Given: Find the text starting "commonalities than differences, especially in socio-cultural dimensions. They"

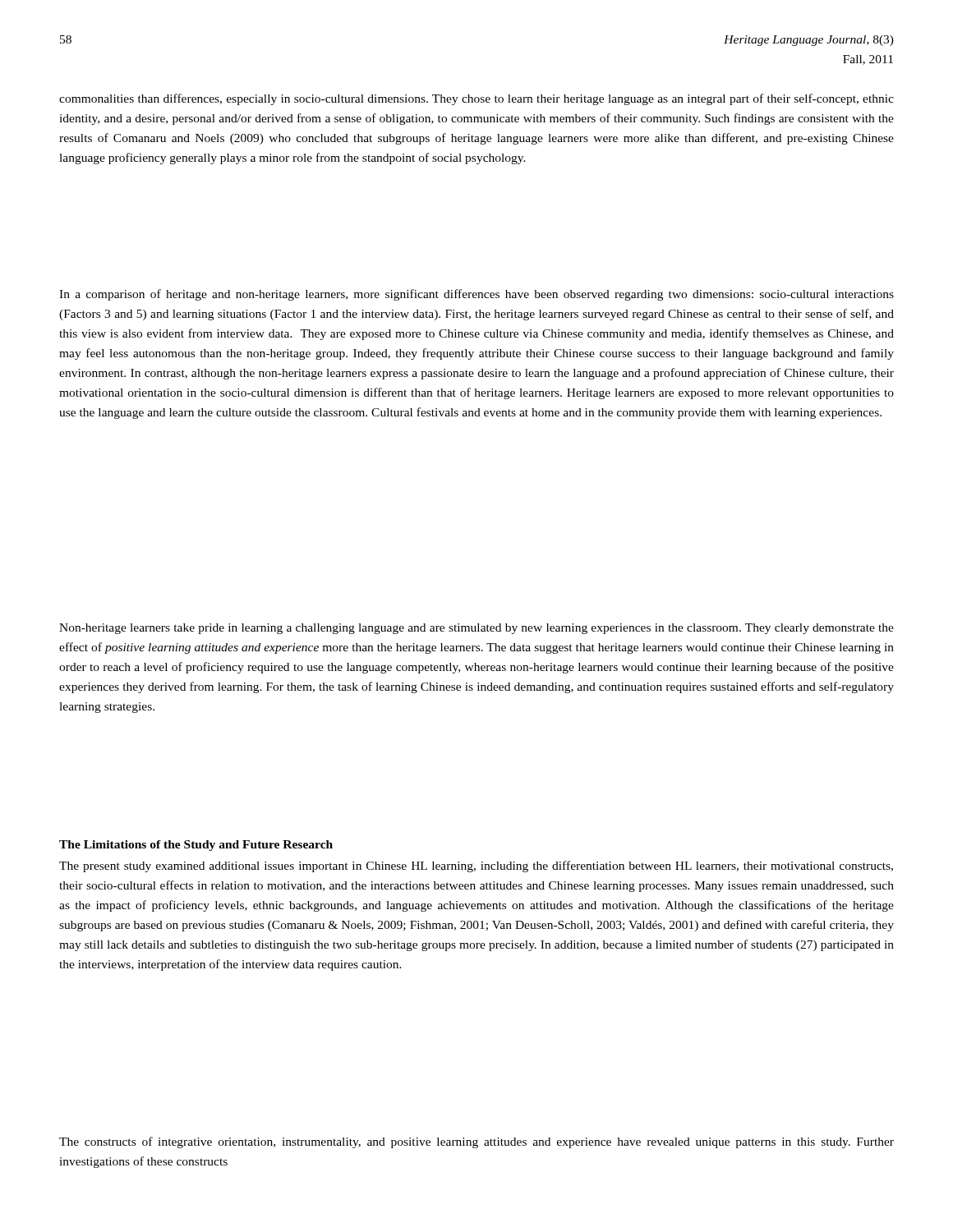Looking at the screenshot, I should 476,128.
